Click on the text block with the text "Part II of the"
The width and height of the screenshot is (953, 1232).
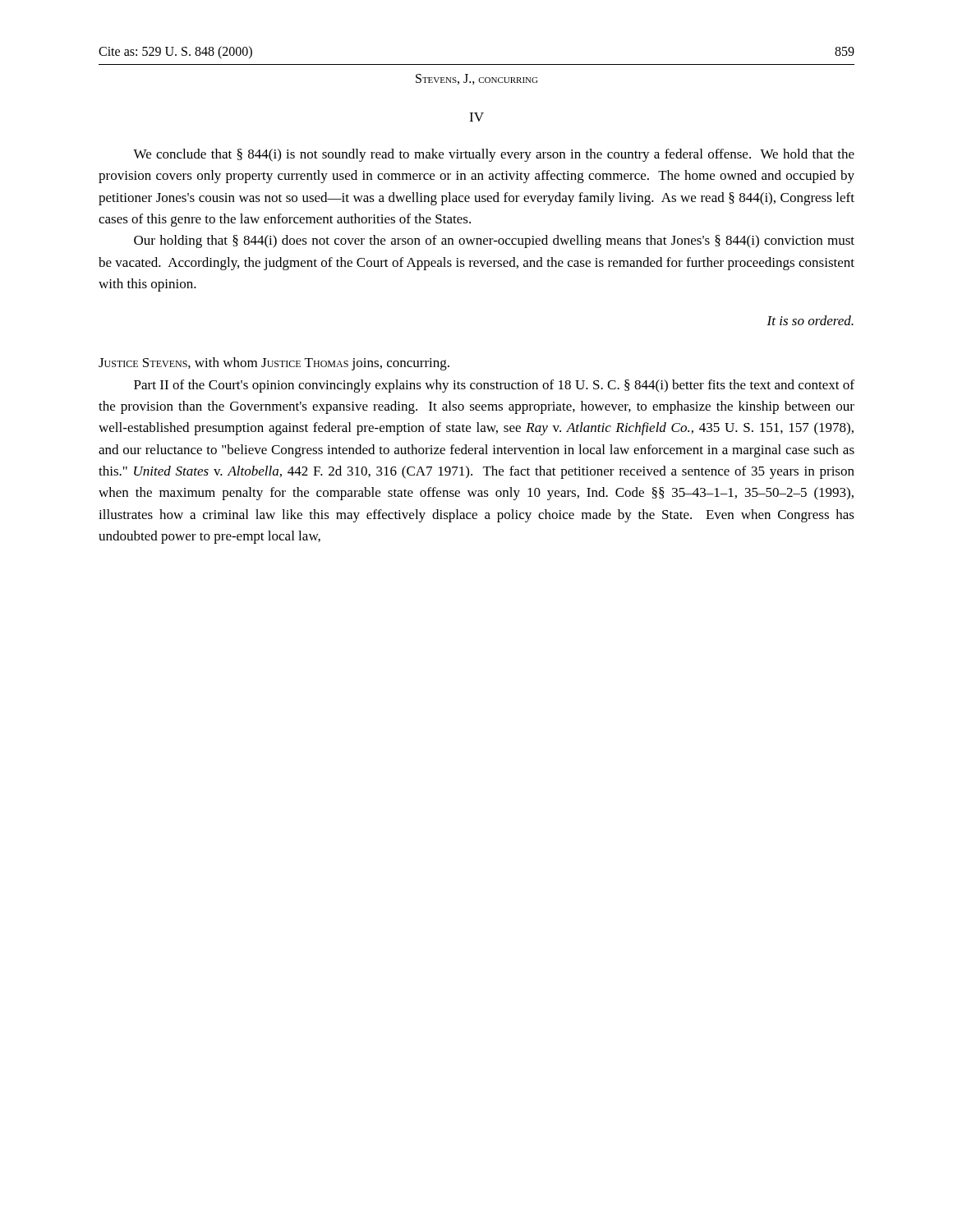tap(476, 461)
